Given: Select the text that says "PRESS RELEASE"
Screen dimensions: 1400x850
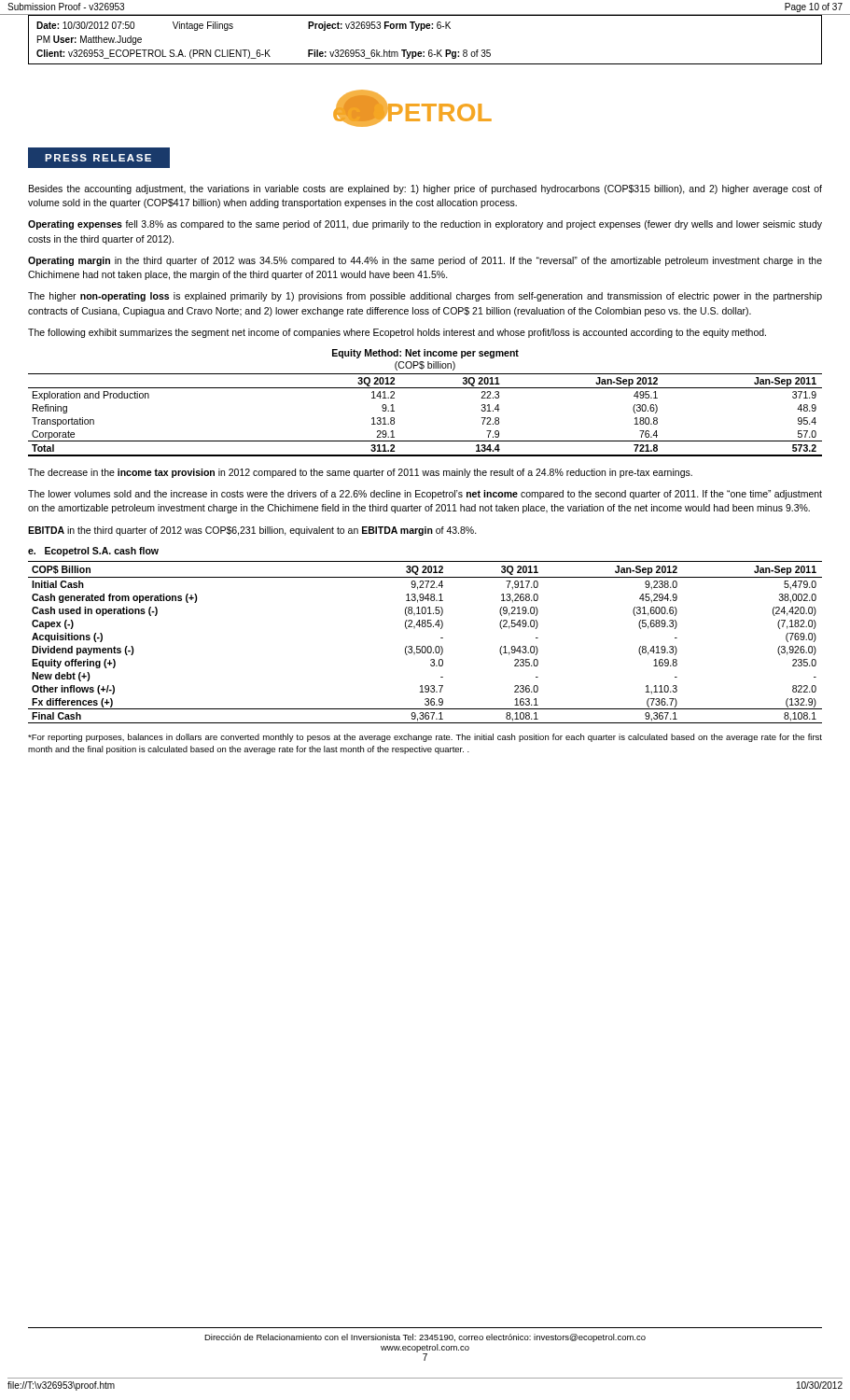Looking at the screenshot, I should 99,158.
